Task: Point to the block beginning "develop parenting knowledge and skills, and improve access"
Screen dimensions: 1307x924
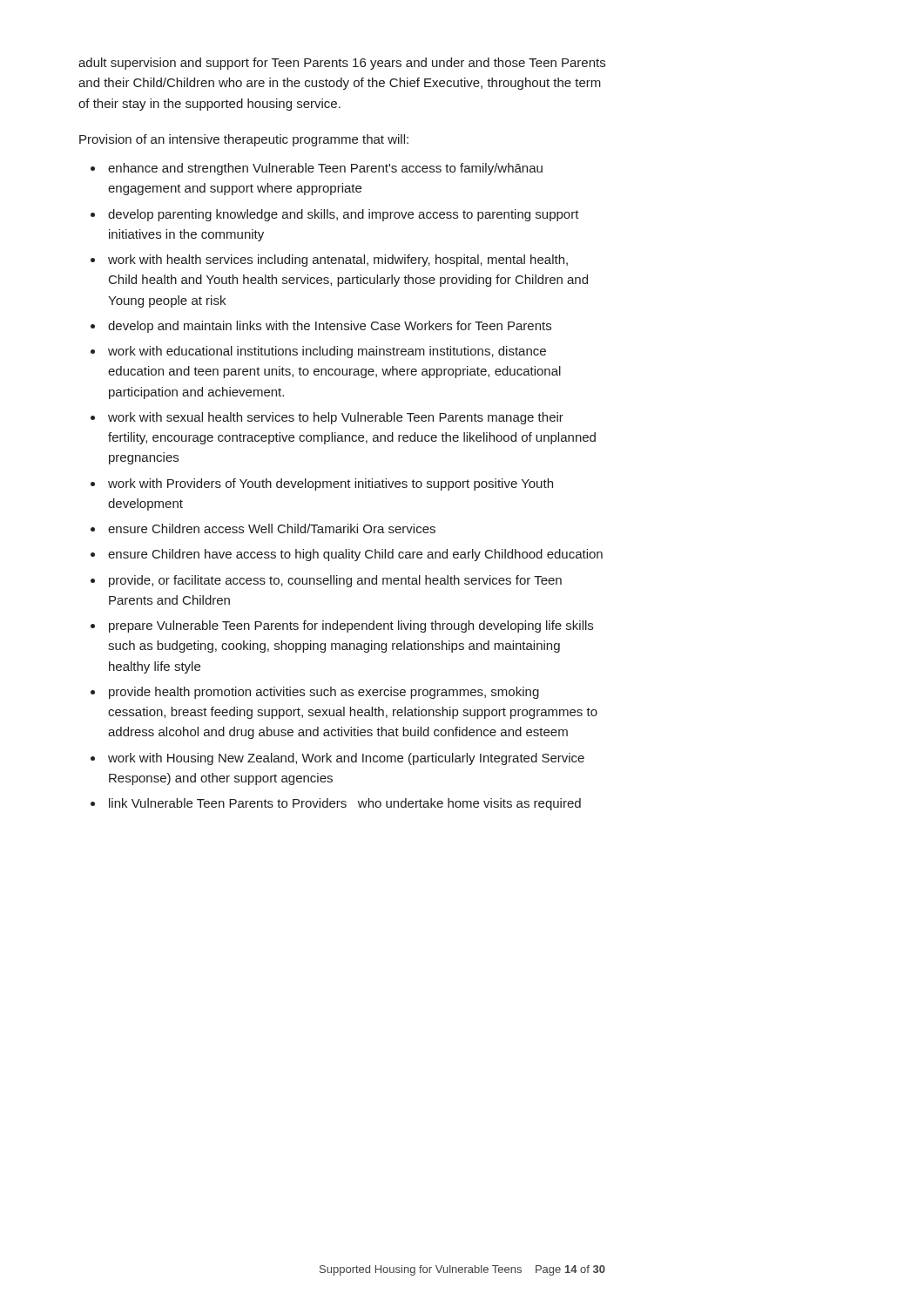Action: [x=343, y=224]
